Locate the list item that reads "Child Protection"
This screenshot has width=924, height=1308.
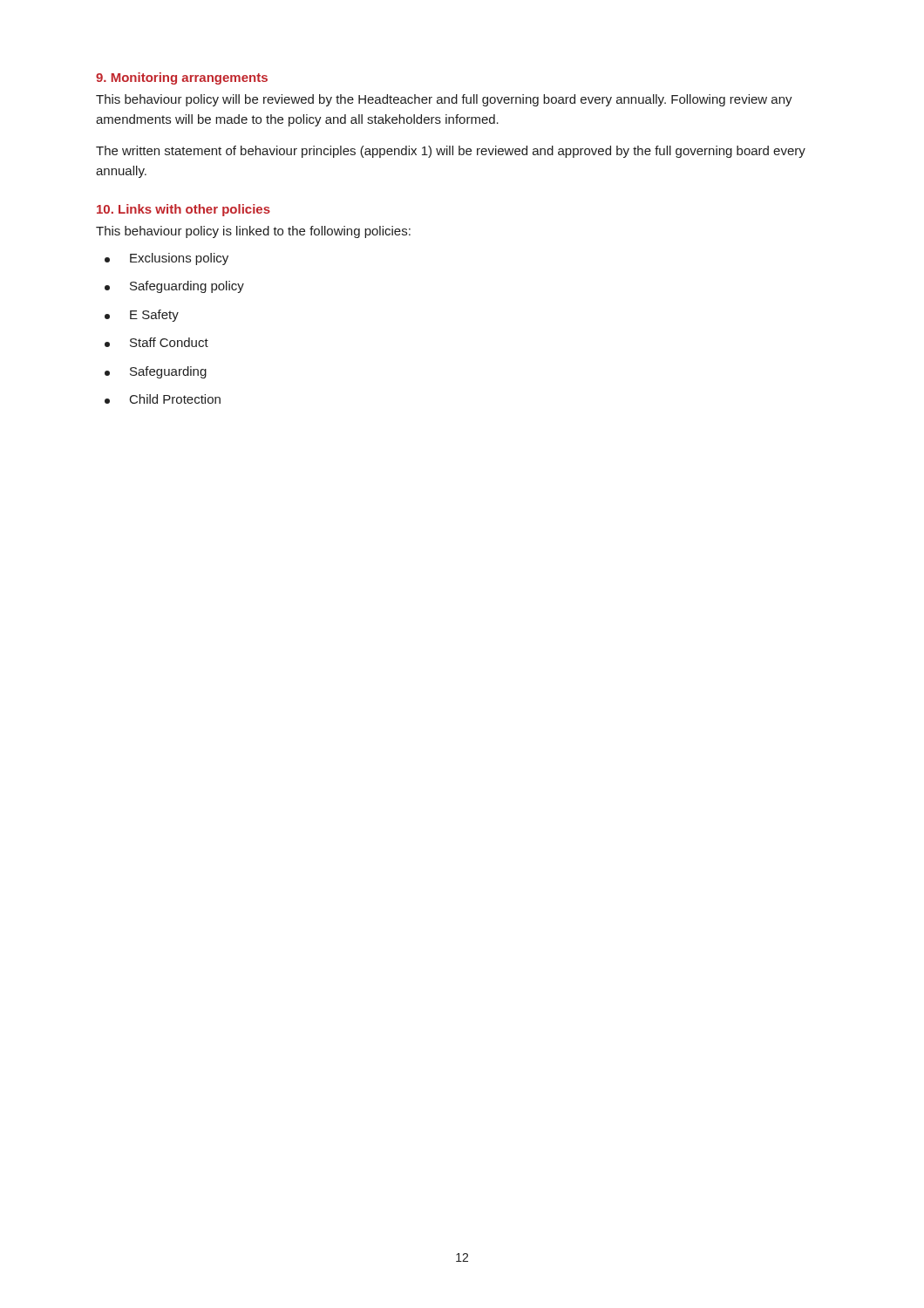159,400
